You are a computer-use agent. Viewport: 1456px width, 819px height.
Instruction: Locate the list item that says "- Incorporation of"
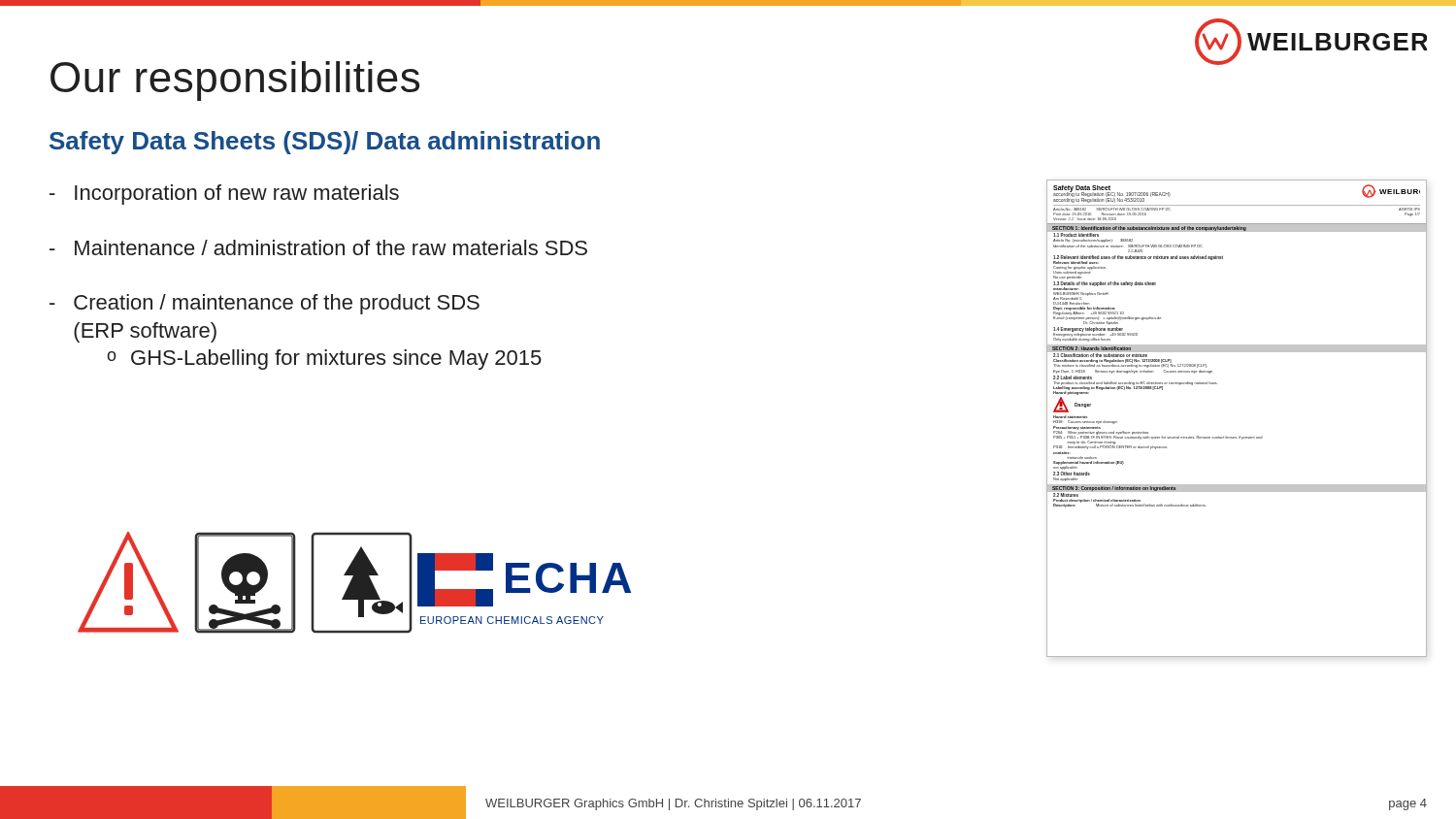pos(224,193)
